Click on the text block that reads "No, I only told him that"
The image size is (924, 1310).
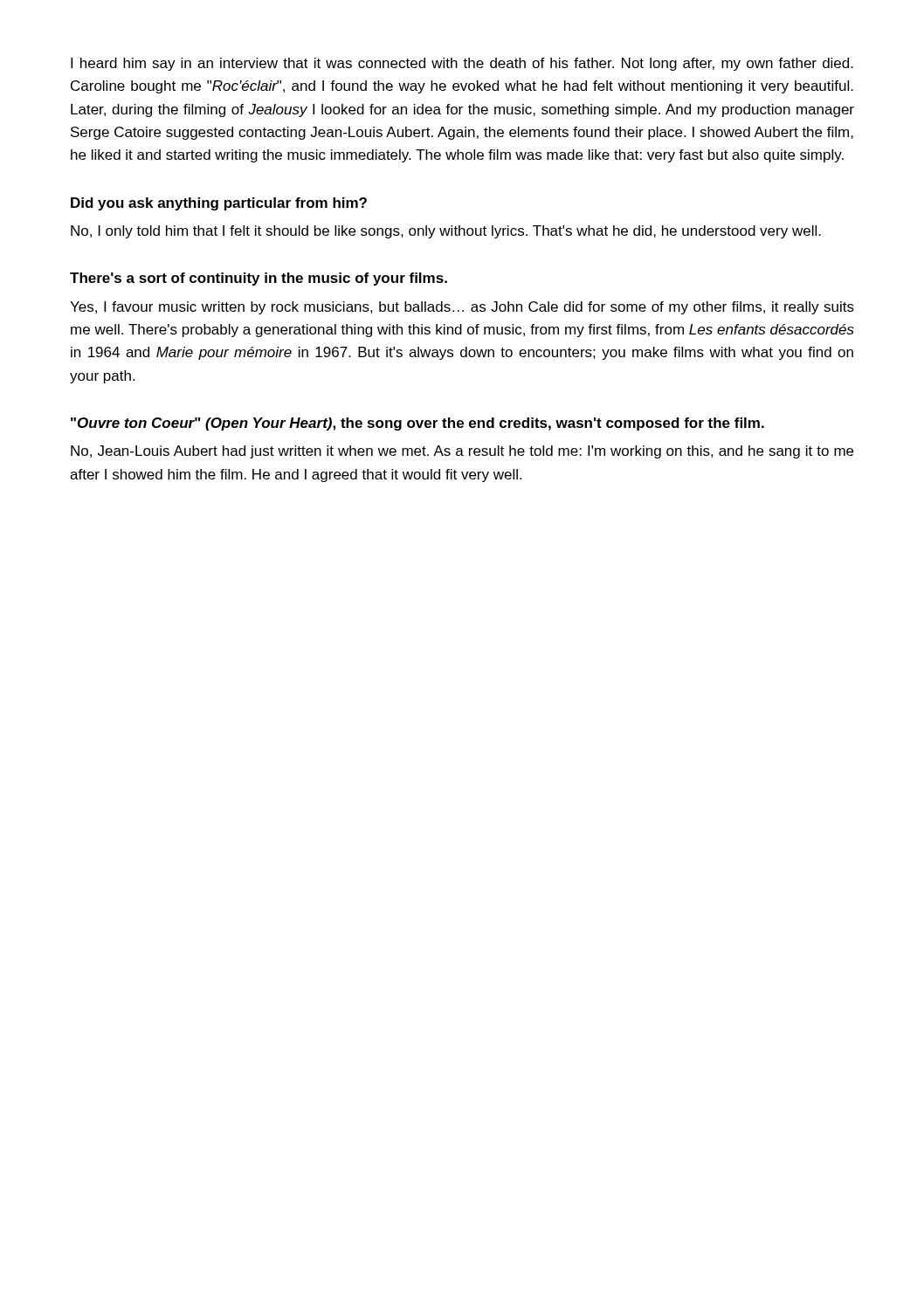pos(446,231)
